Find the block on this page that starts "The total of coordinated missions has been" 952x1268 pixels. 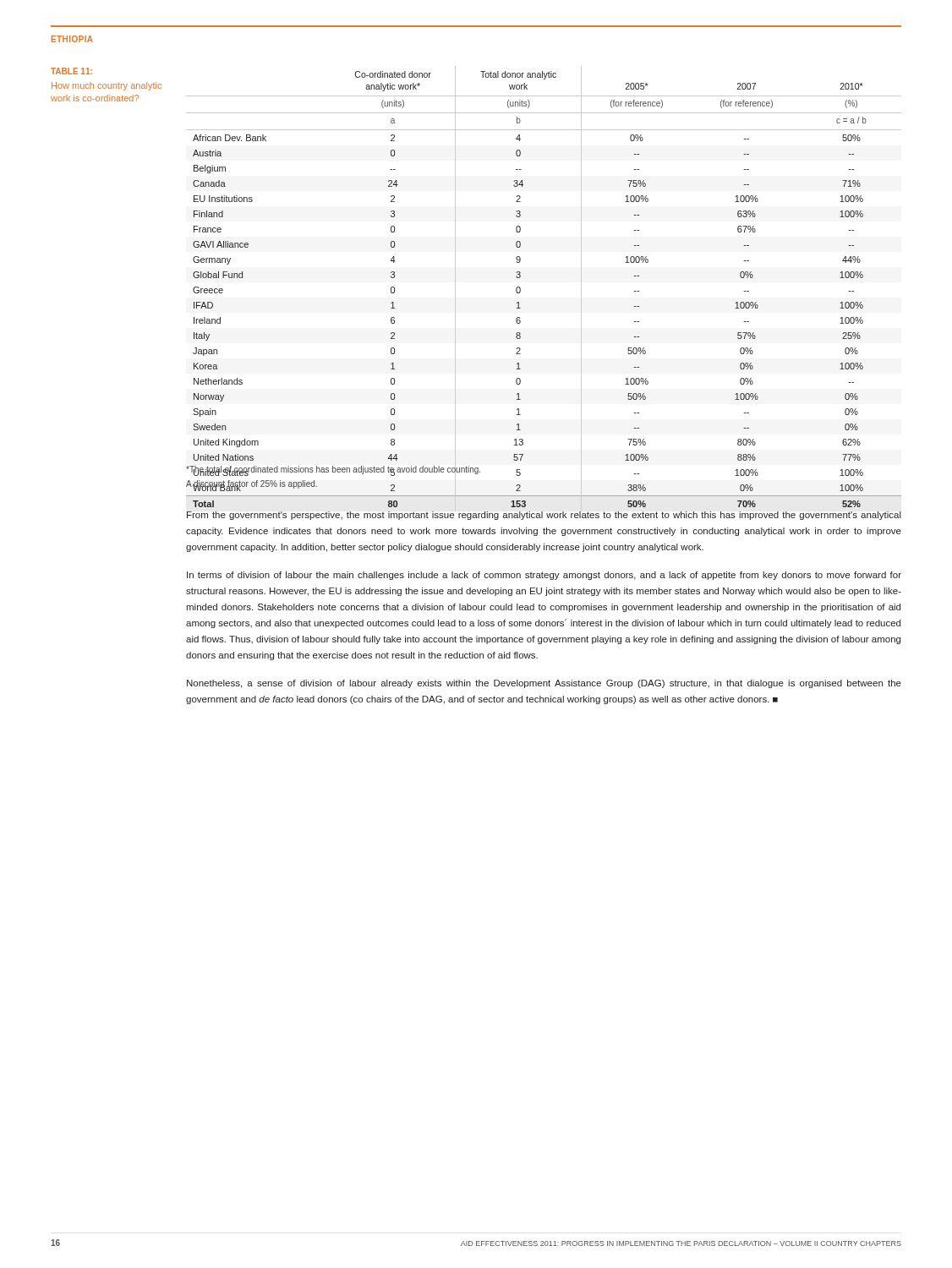pos(322,472)
